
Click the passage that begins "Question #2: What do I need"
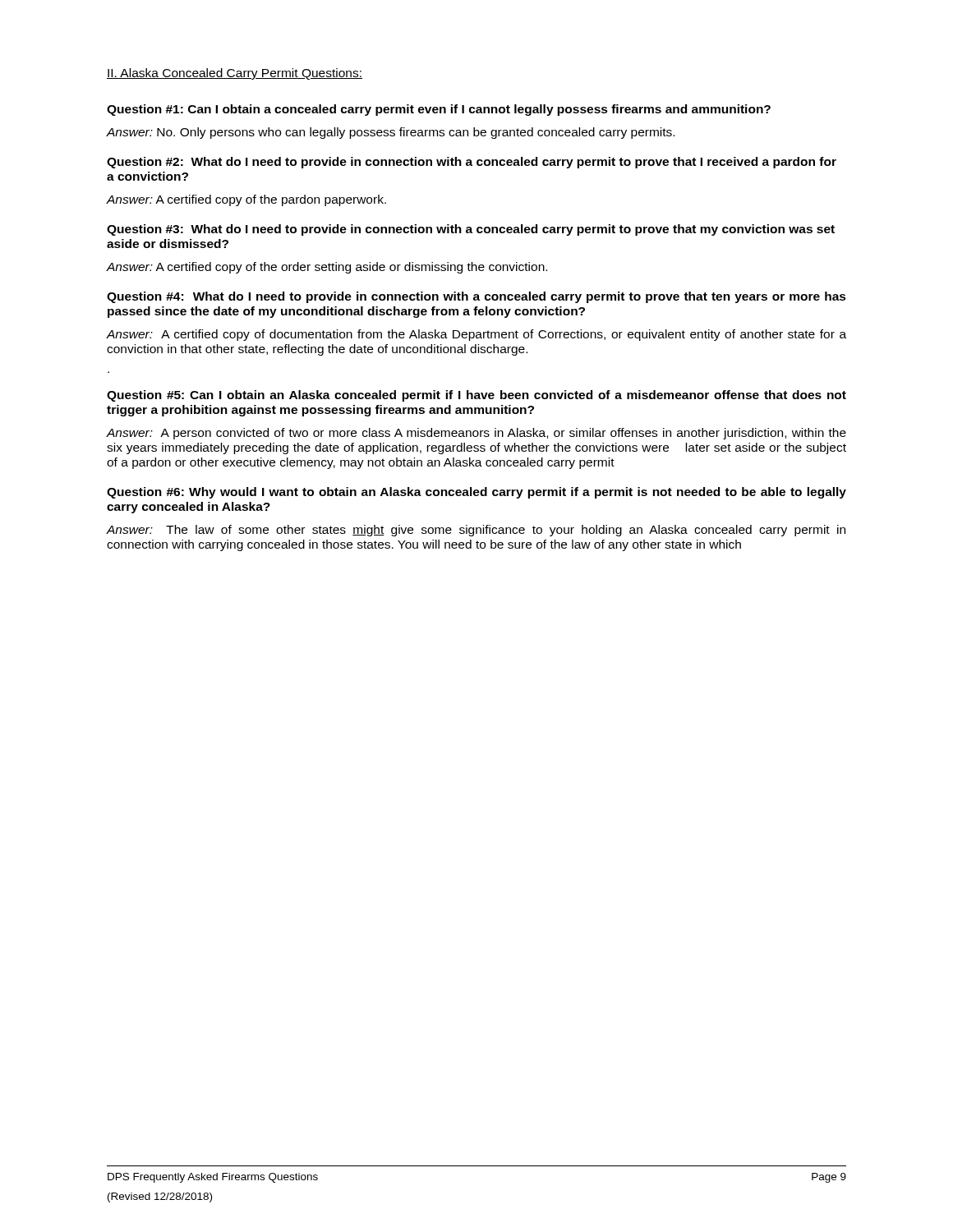[x=472, y=169]
